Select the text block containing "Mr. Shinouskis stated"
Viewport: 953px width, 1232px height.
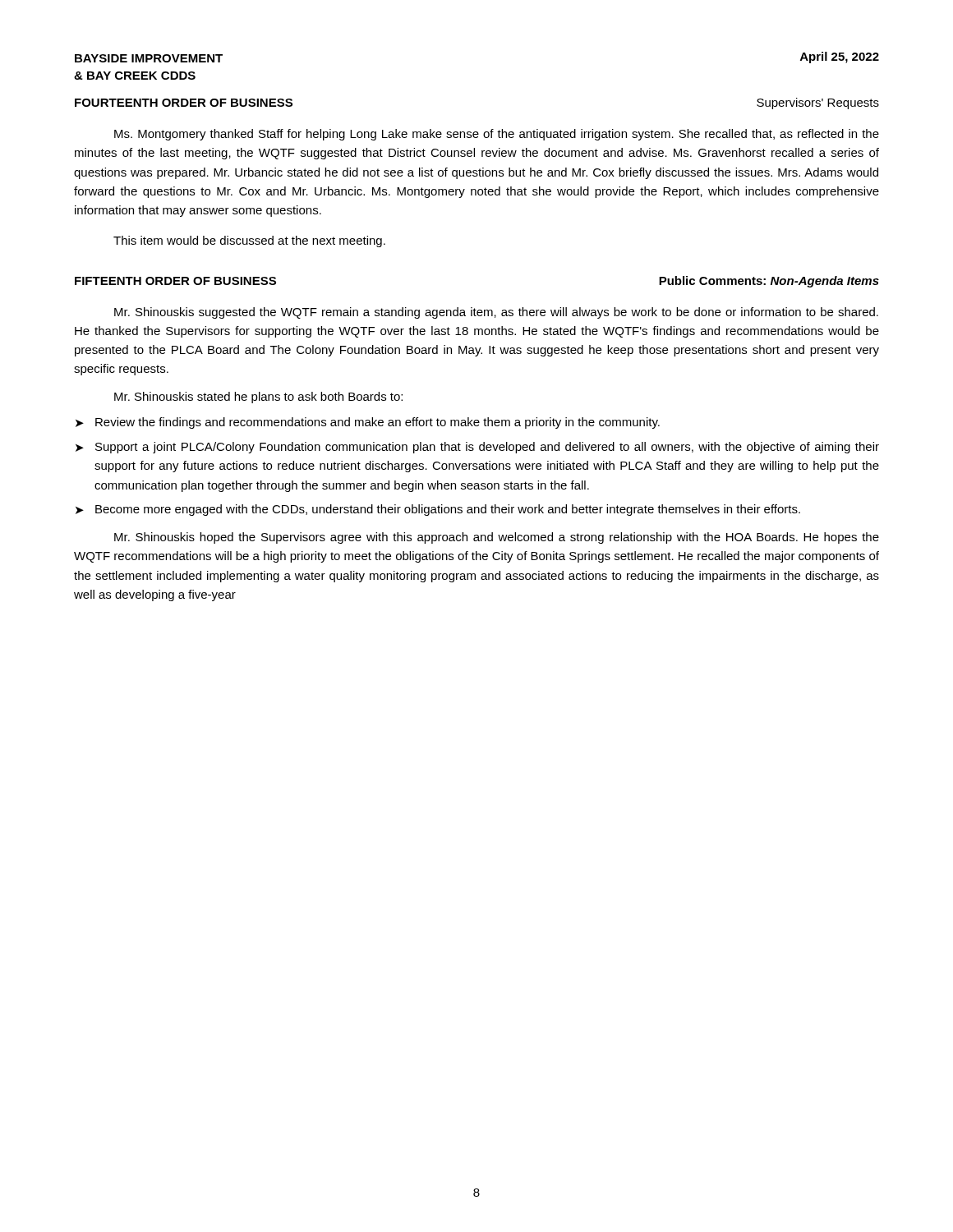pyautogui.click(x=258, y=398)
